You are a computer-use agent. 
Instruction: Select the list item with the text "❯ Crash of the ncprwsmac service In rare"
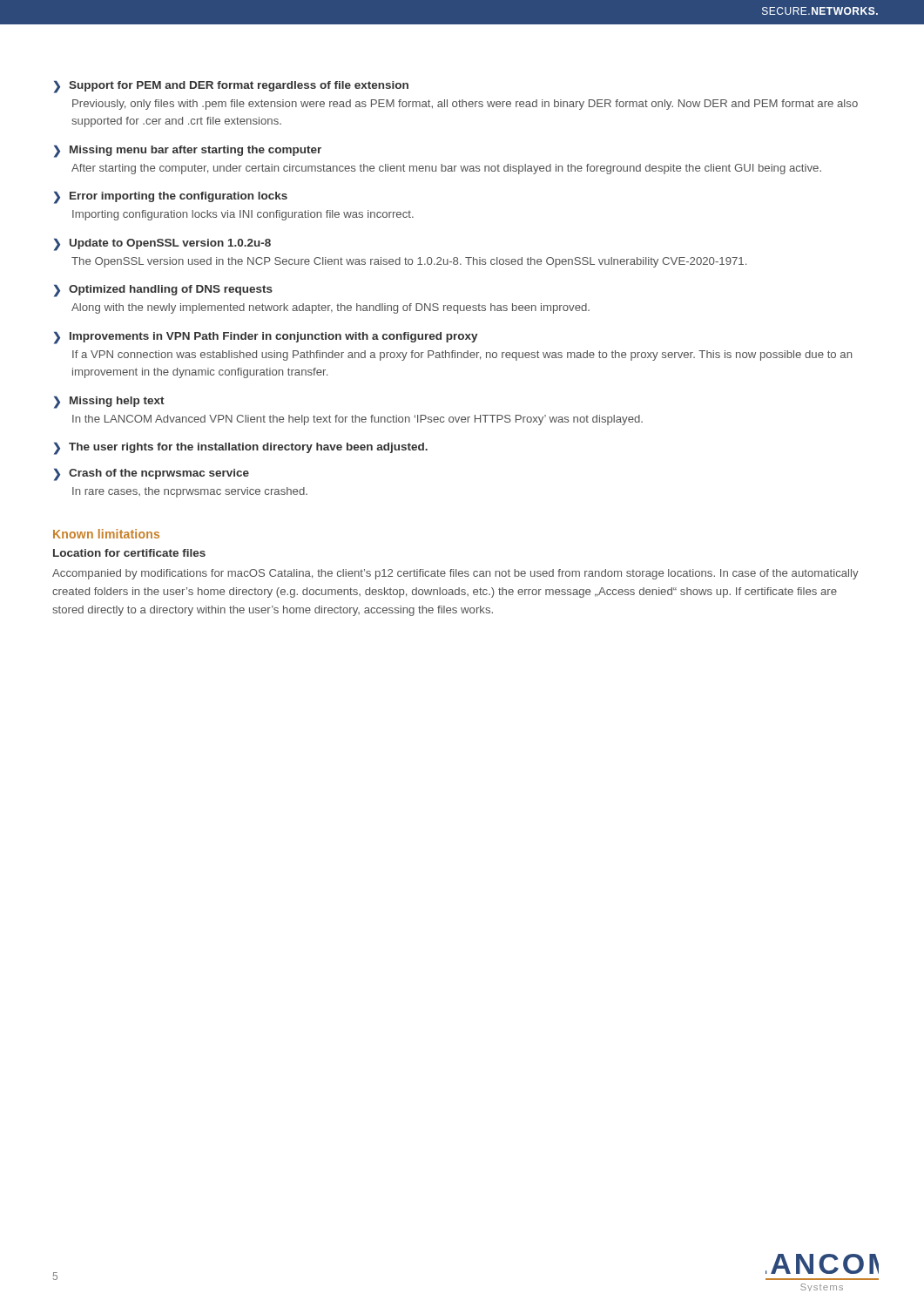tap(152, 474)
